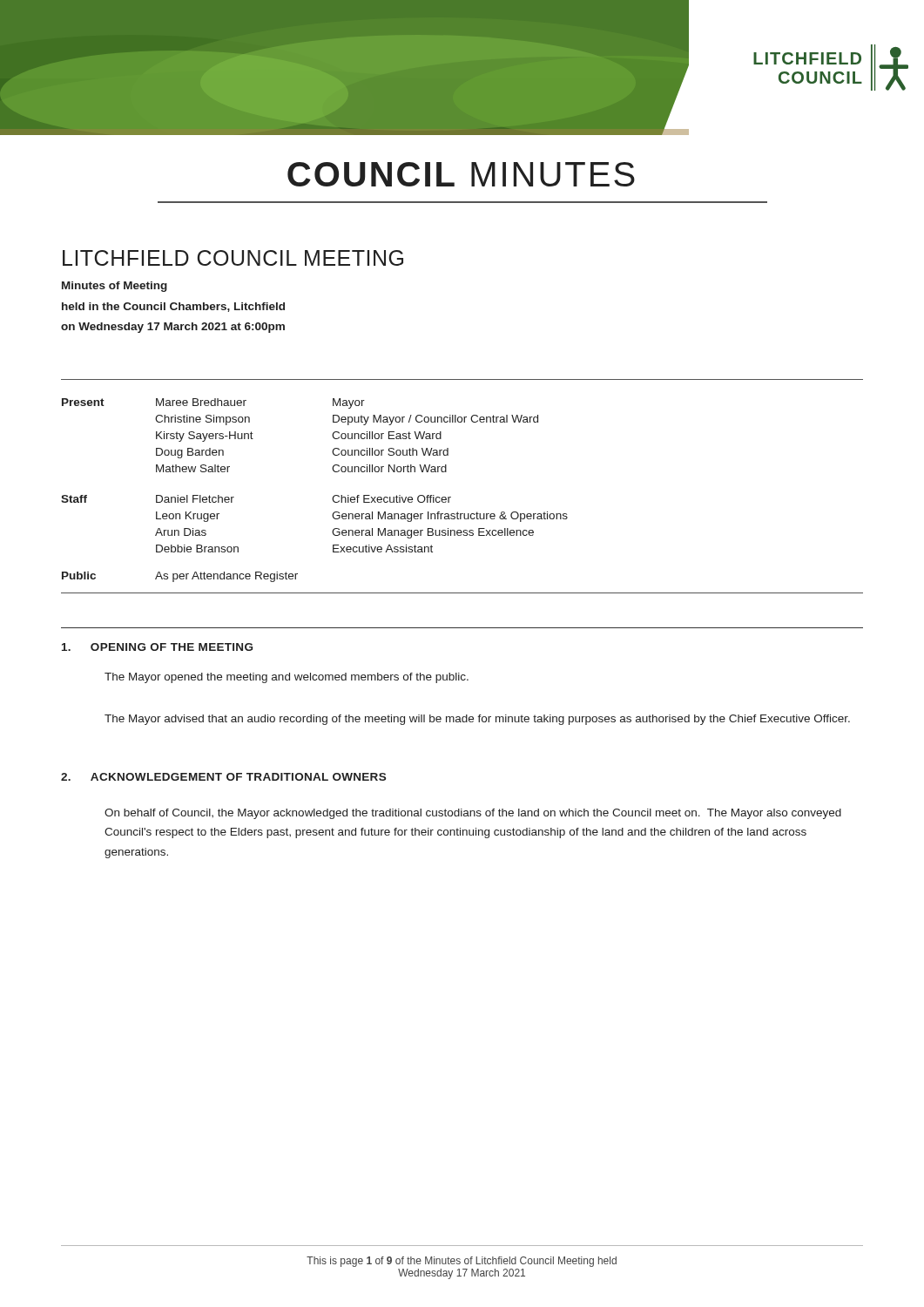Find the text block starting "On behalf of Council, the"
This screenshot has width=924, height=1307.
point(473,832)
